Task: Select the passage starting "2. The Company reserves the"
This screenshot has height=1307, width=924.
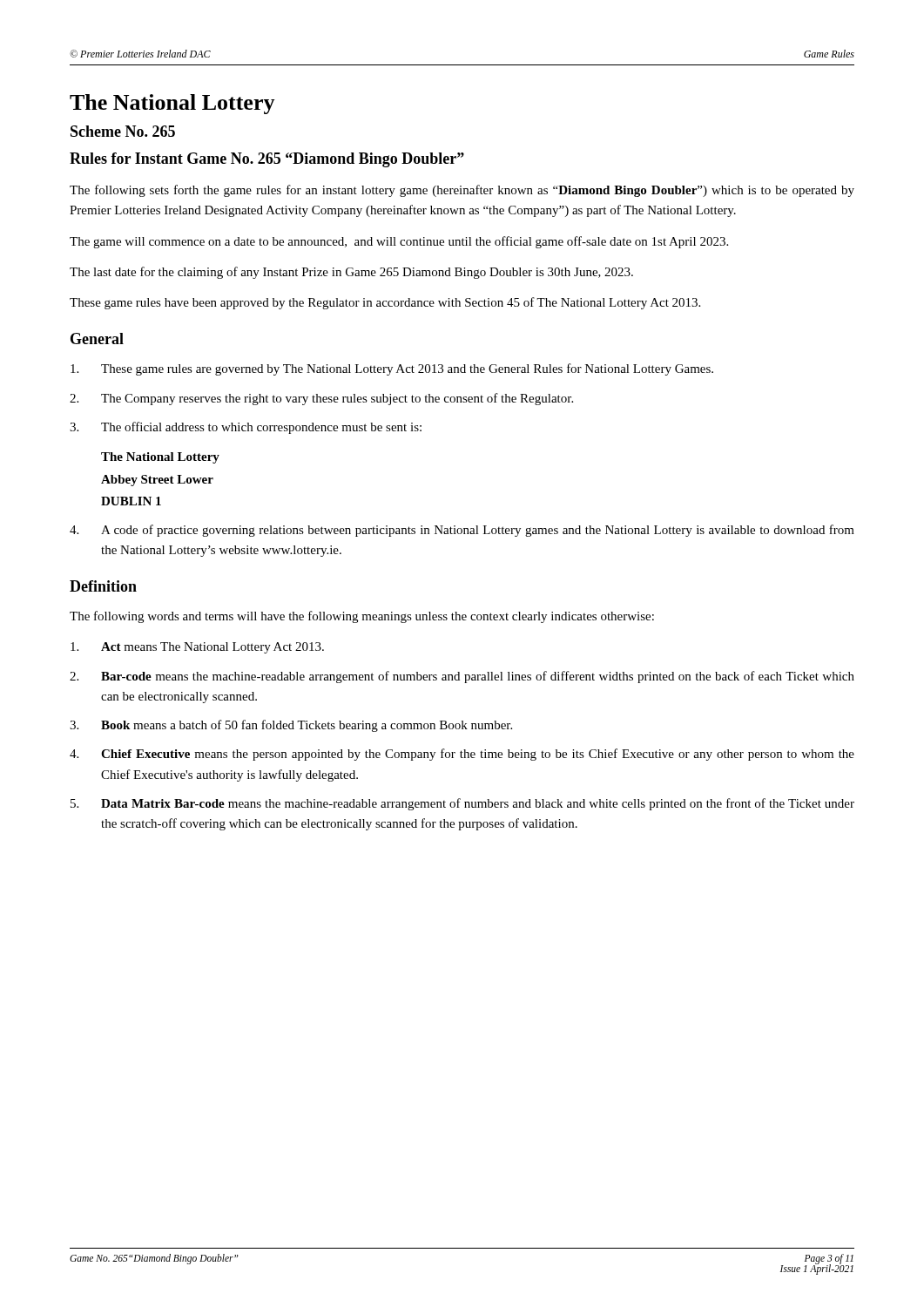Action: coord(462,398)
